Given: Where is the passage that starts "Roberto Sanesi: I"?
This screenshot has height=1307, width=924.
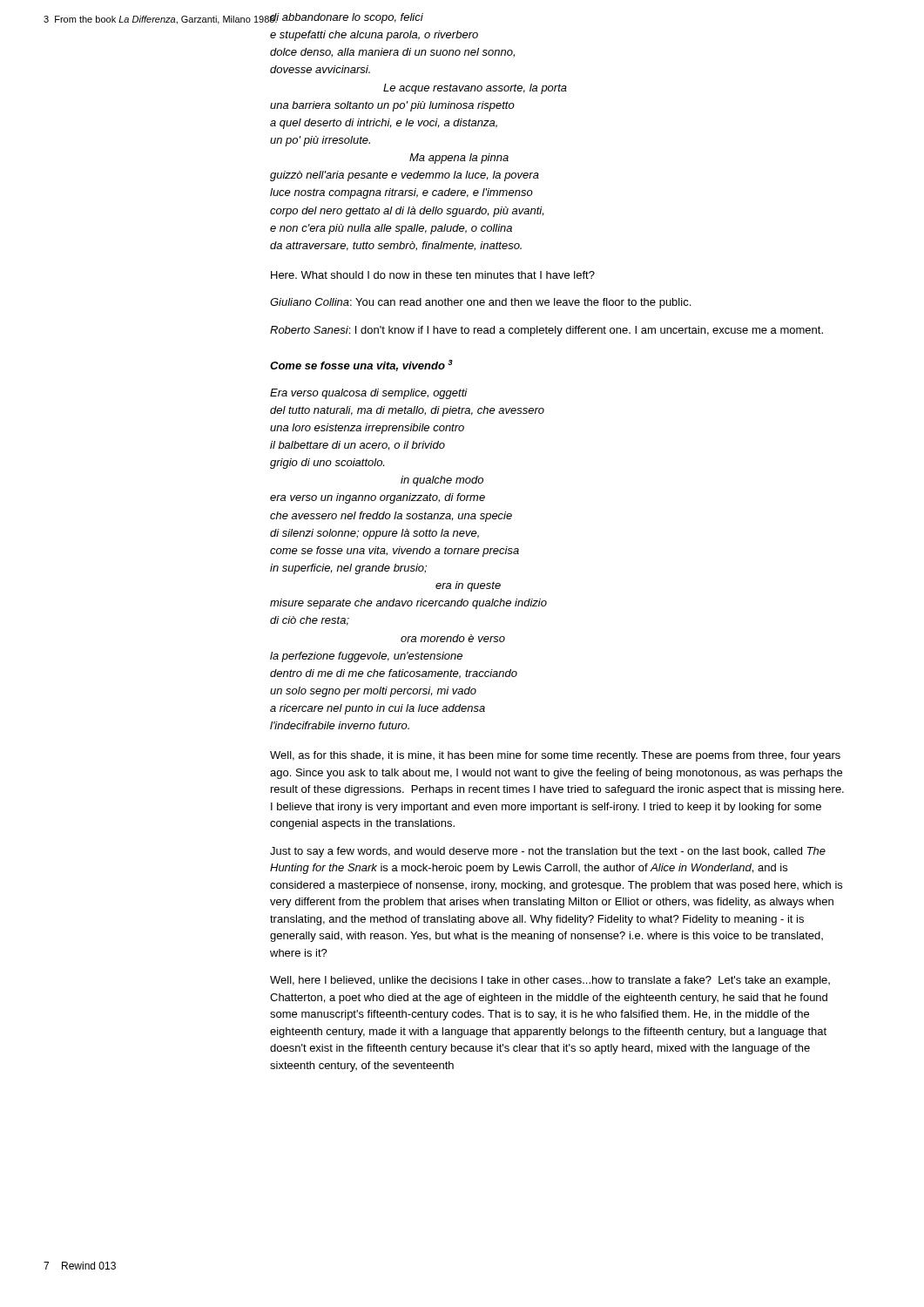Looking at the screenshot, I should pos(547,330).
